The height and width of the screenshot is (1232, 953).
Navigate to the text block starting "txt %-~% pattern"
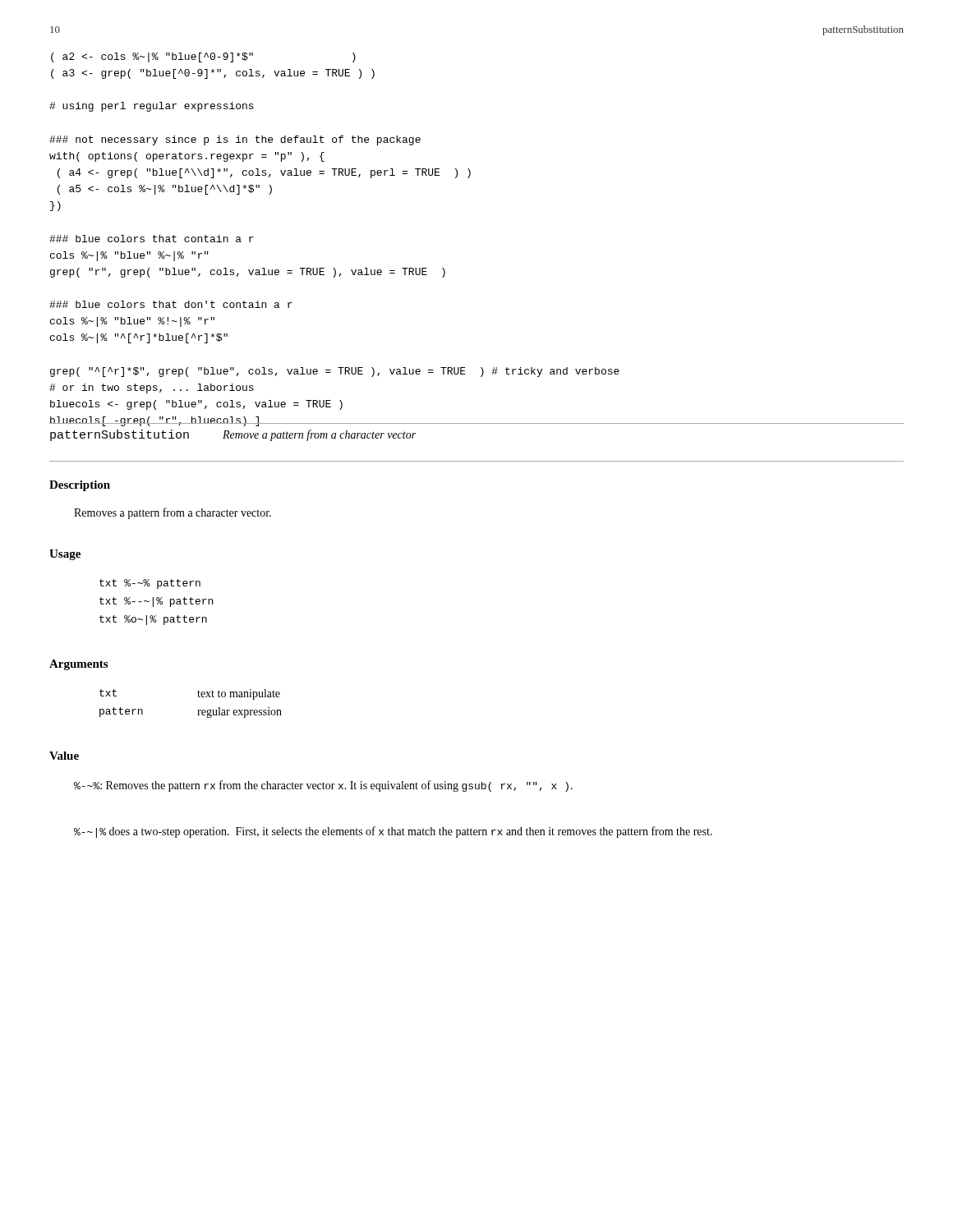(156, 602)
